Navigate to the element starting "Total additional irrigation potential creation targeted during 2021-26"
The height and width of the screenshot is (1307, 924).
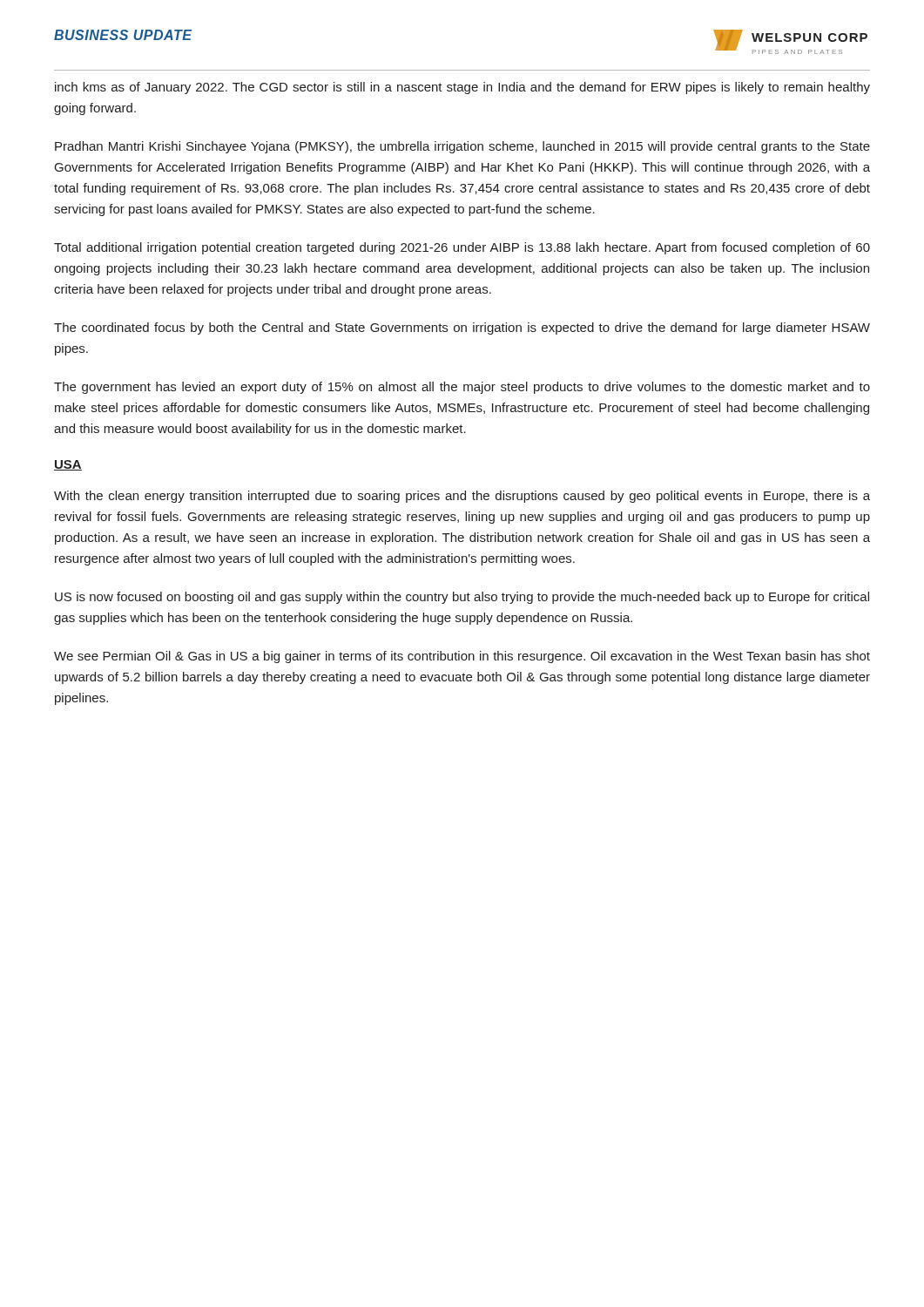(x=462, y=268)
